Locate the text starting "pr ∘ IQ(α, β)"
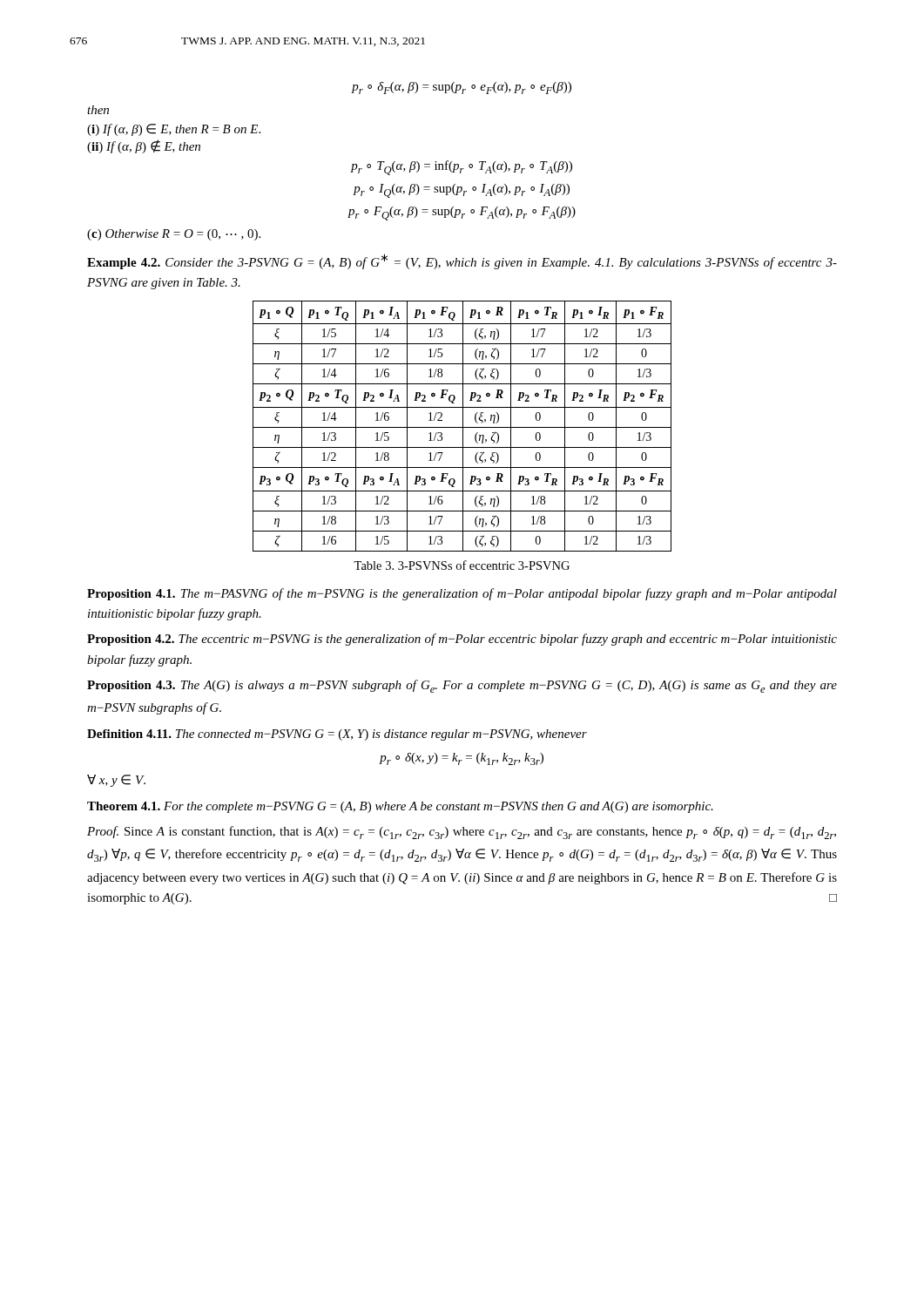924x1307 pixels. click(x=462, y=190)
